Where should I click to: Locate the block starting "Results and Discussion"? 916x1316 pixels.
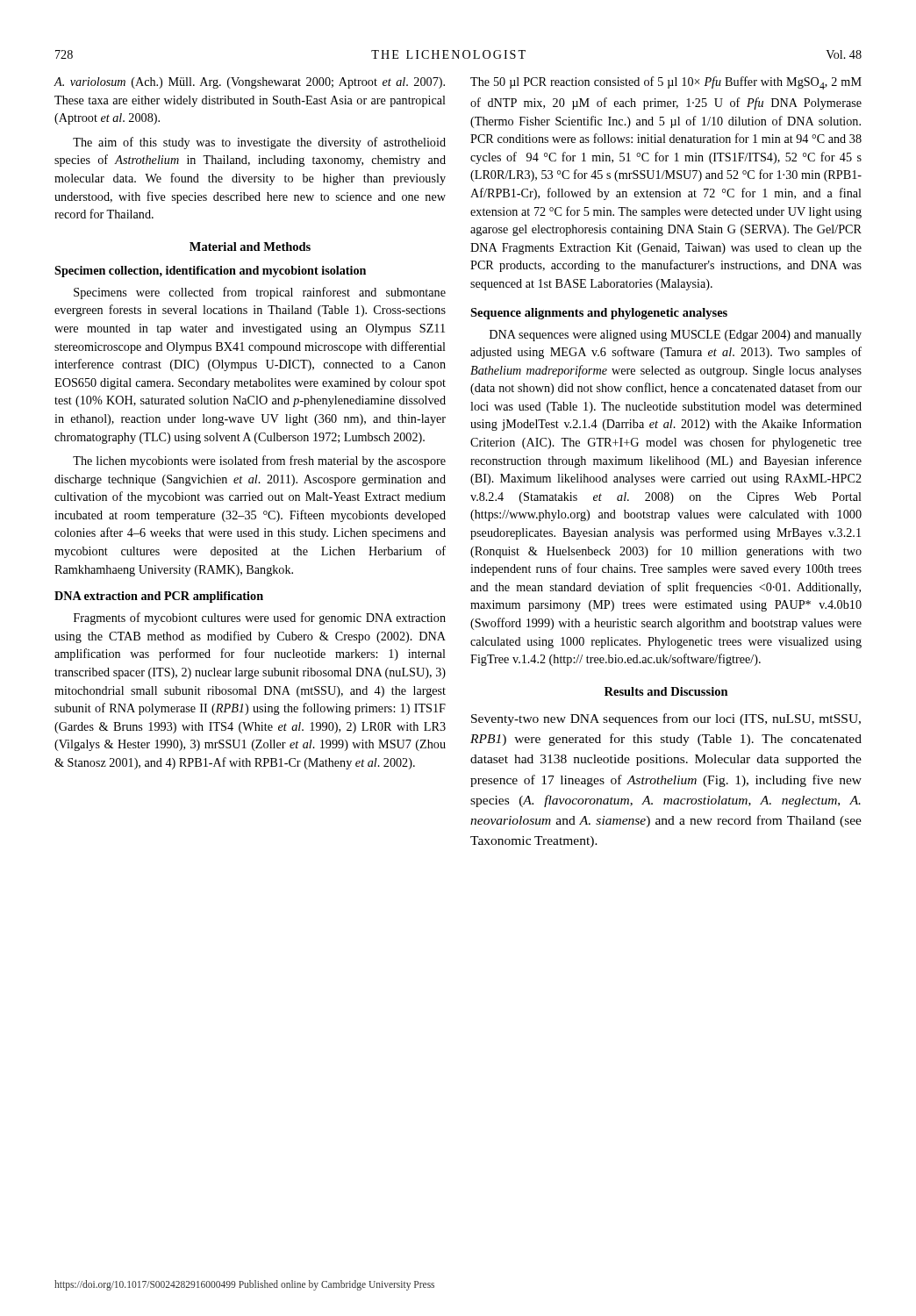(666, 691)
